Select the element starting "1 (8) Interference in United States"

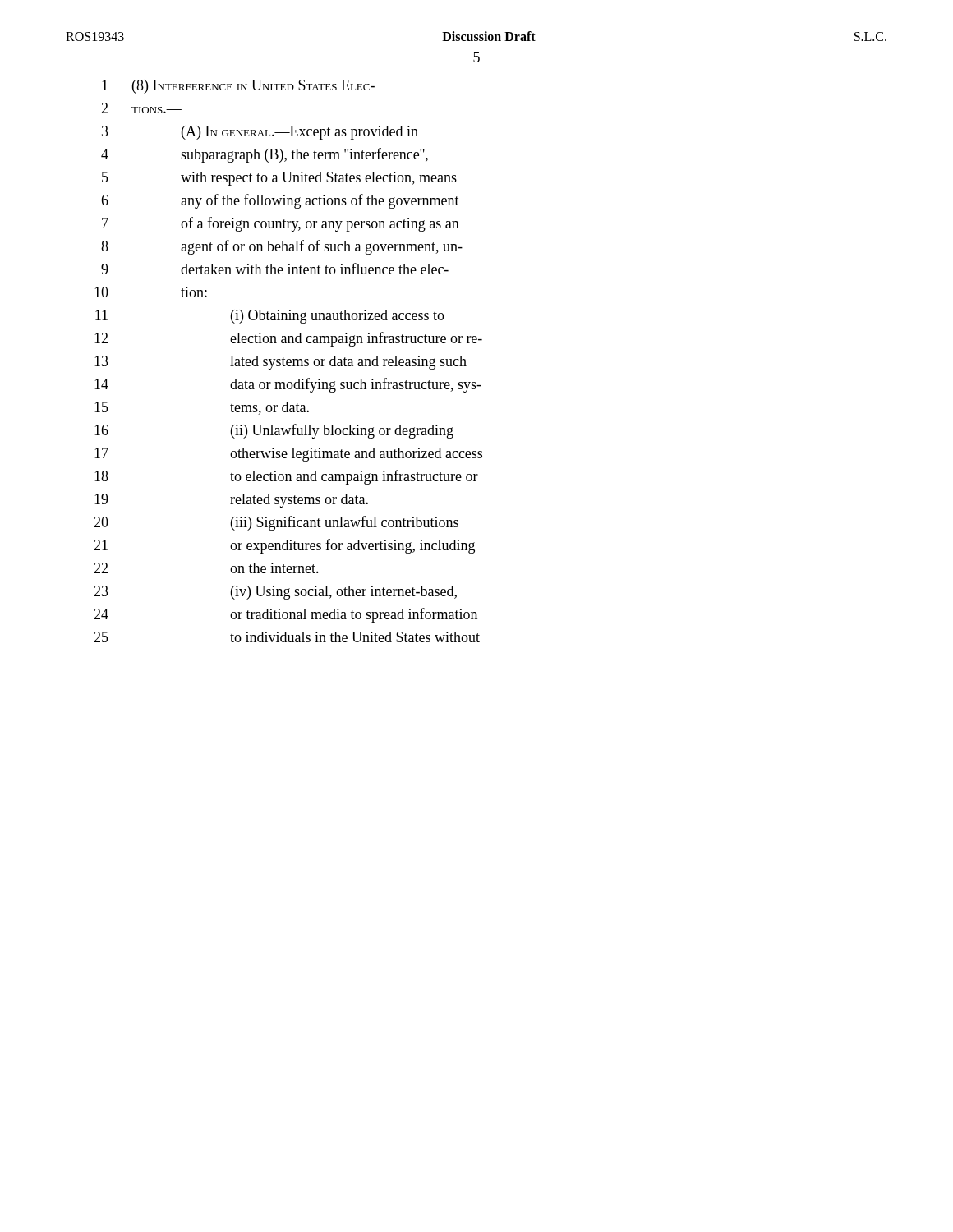point(238,87)
